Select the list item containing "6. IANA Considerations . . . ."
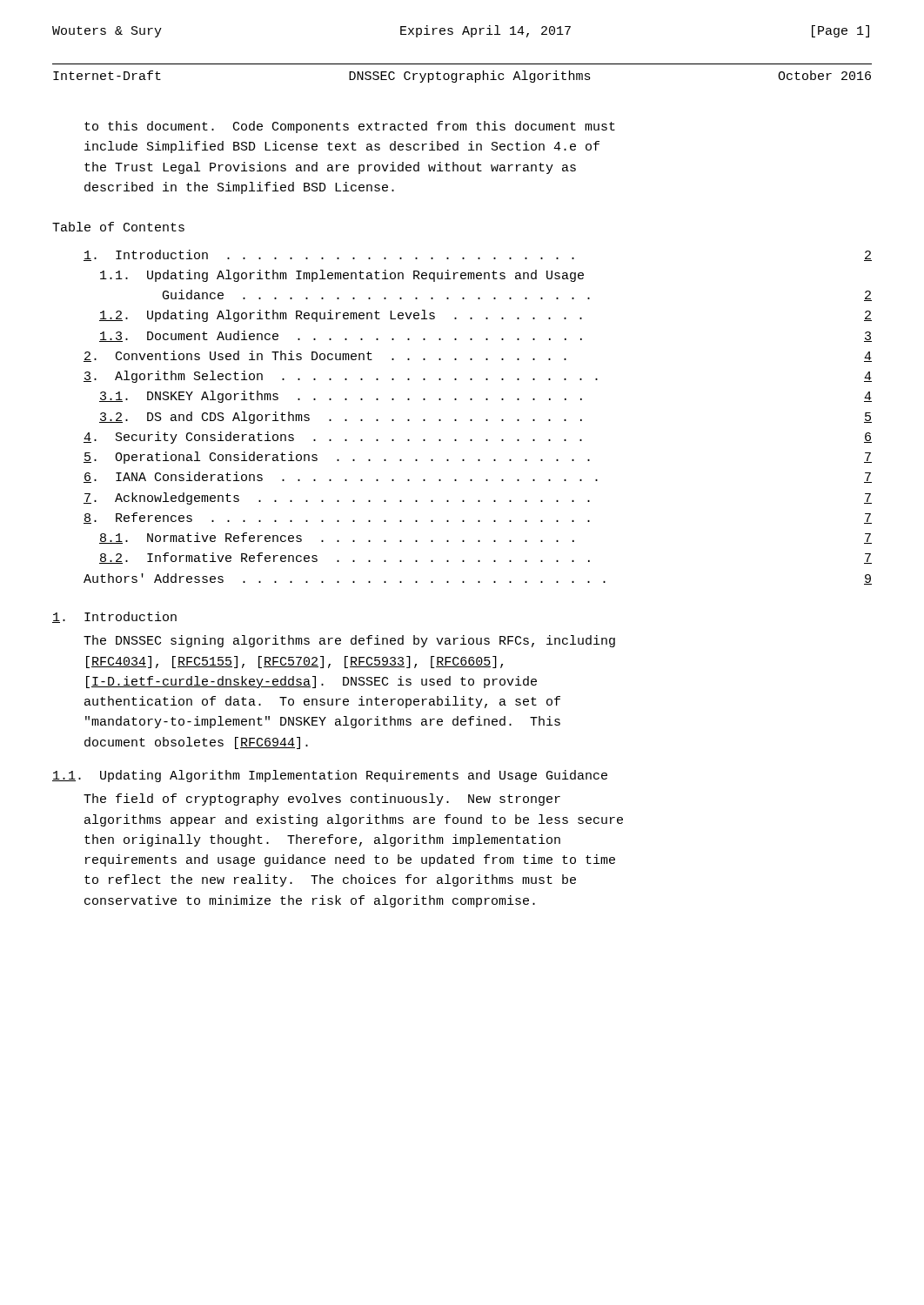The image size is (924, 1305). tap(478, 478)
